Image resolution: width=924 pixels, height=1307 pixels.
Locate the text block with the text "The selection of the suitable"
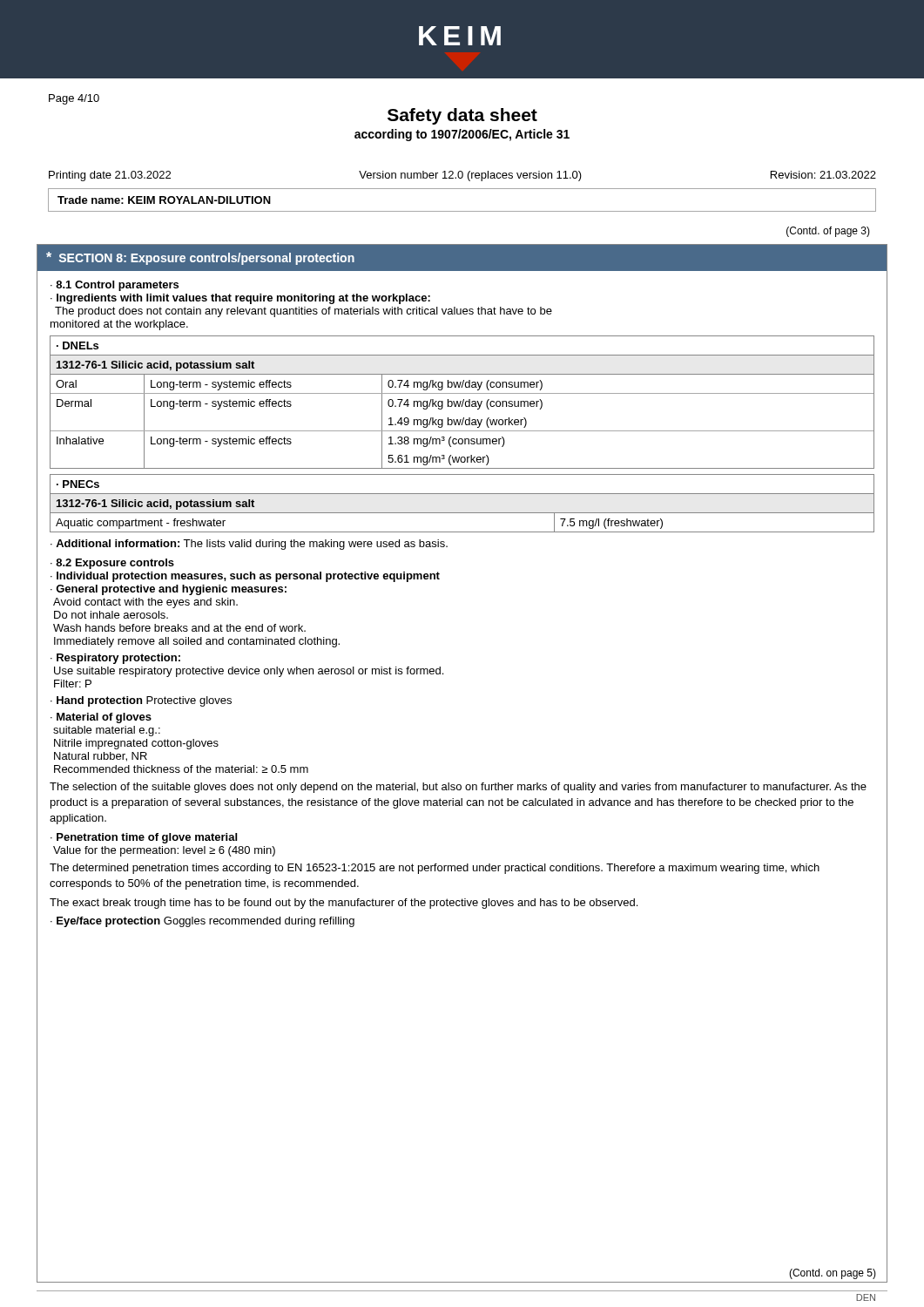[x=458, y=802]
